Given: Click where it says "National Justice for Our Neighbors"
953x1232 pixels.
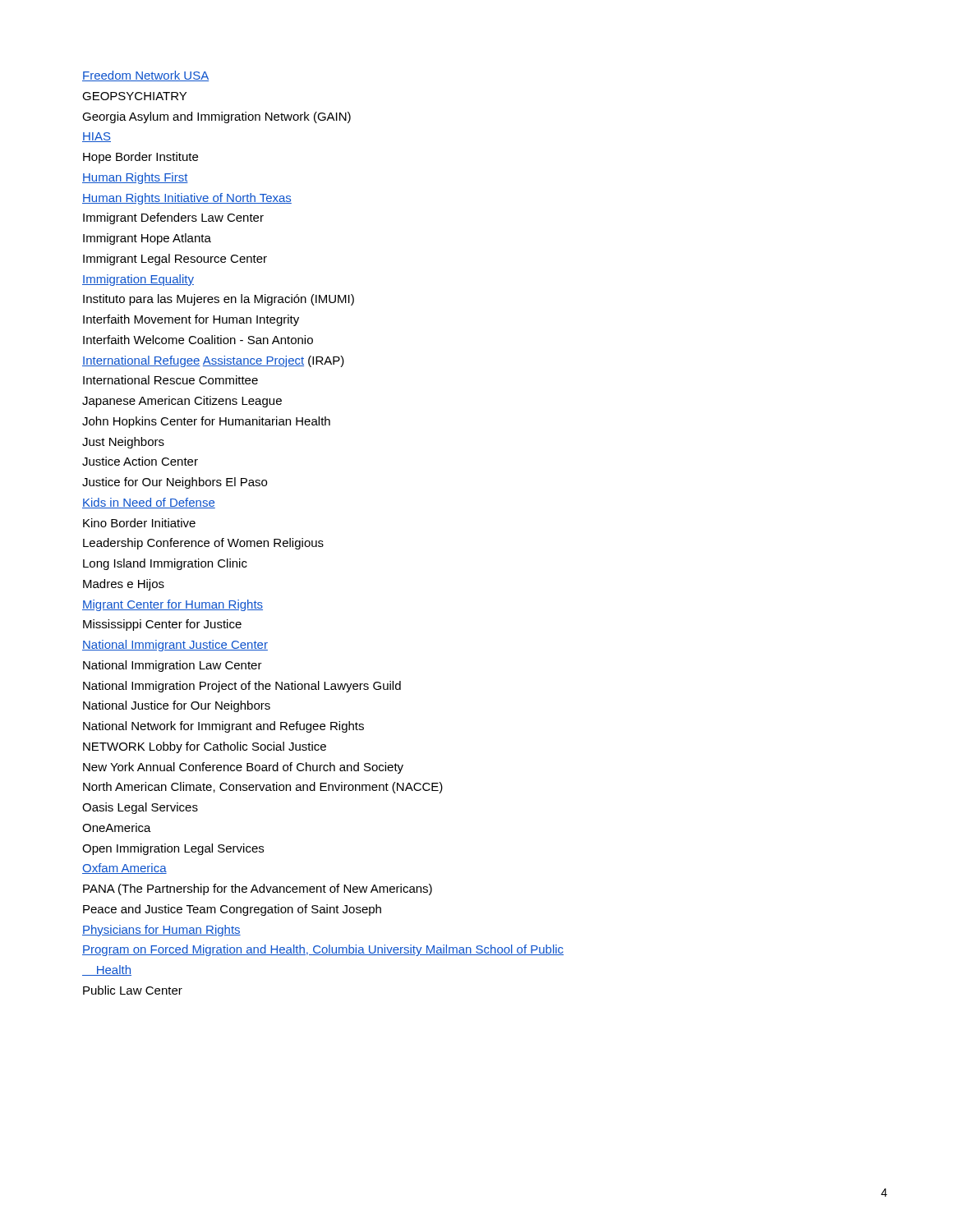Looking at the screenshot, I should 176,705.
